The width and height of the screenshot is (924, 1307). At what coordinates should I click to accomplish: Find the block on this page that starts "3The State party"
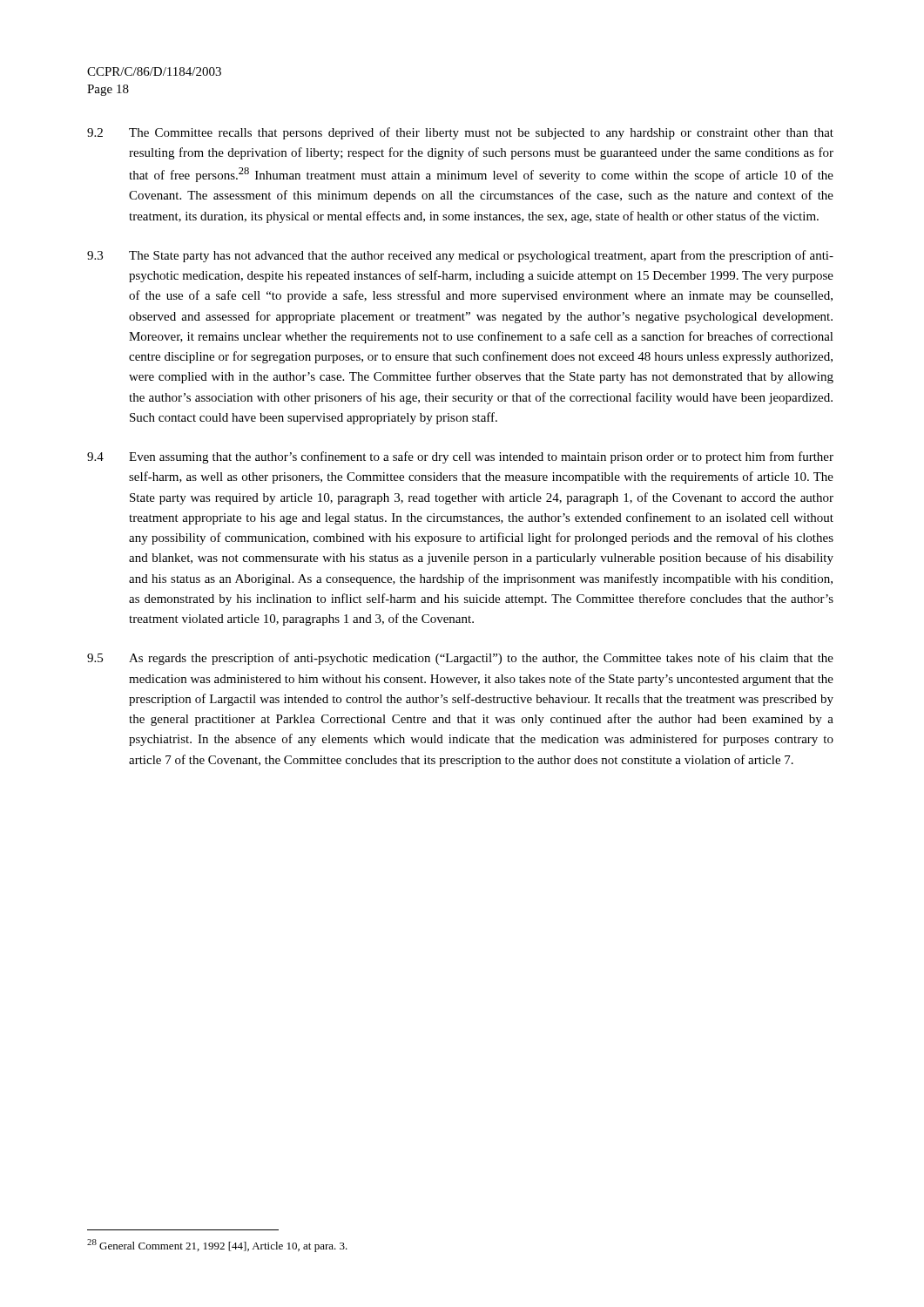pos(460,337)
